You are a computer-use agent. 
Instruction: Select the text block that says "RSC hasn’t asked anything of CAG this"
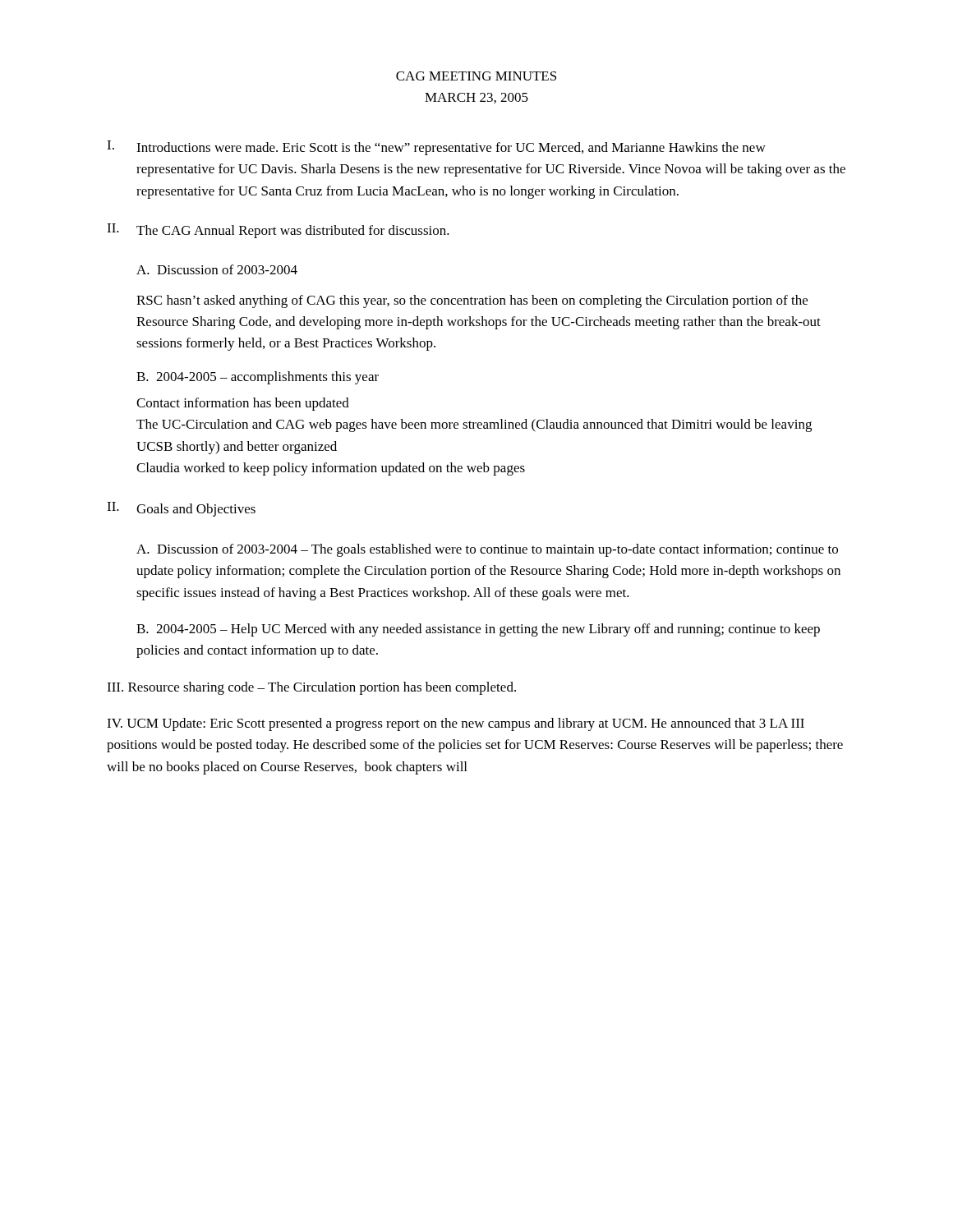[x=478, y=322]
